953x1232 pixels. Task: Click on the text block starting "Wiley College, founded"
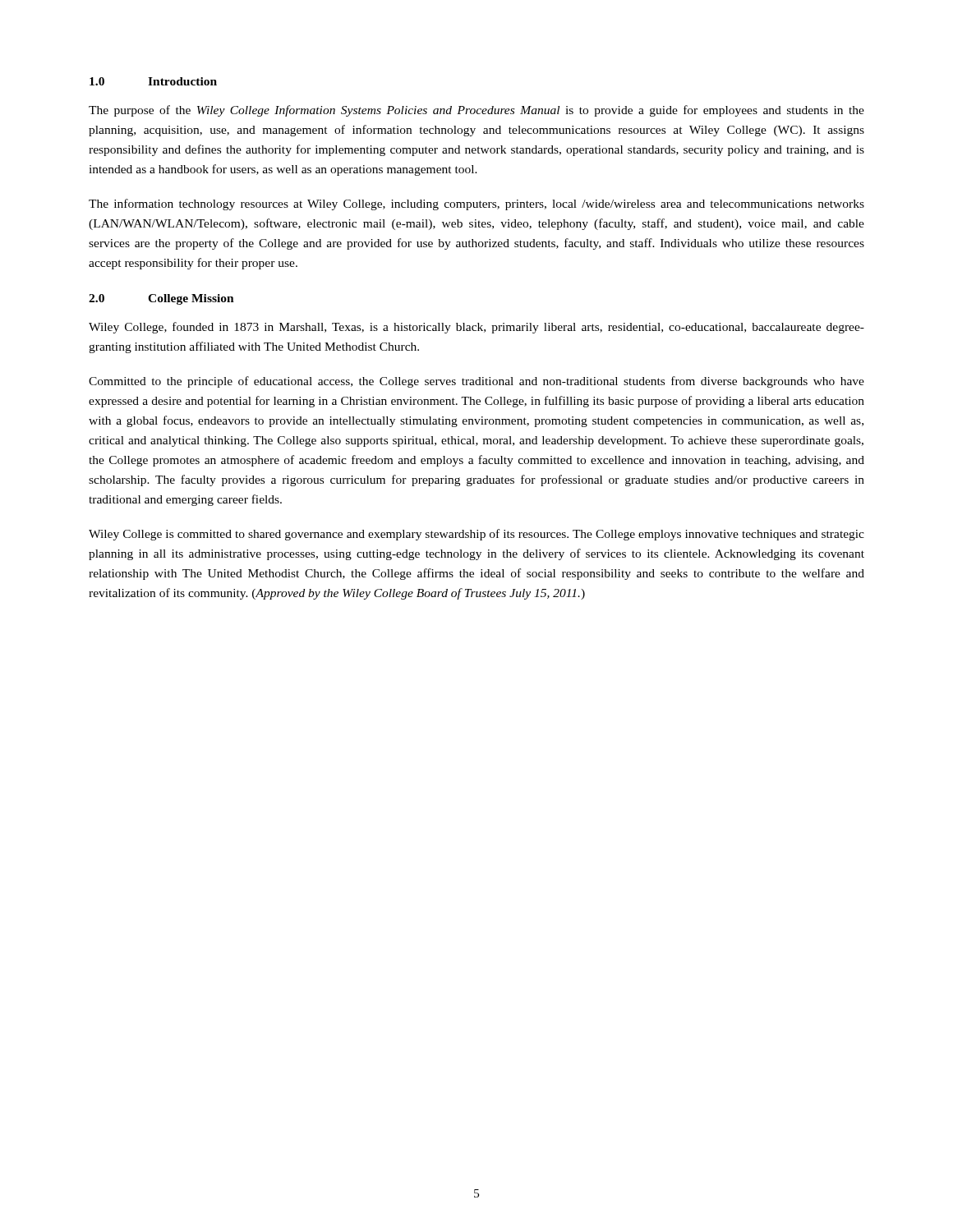coord(476,336)
